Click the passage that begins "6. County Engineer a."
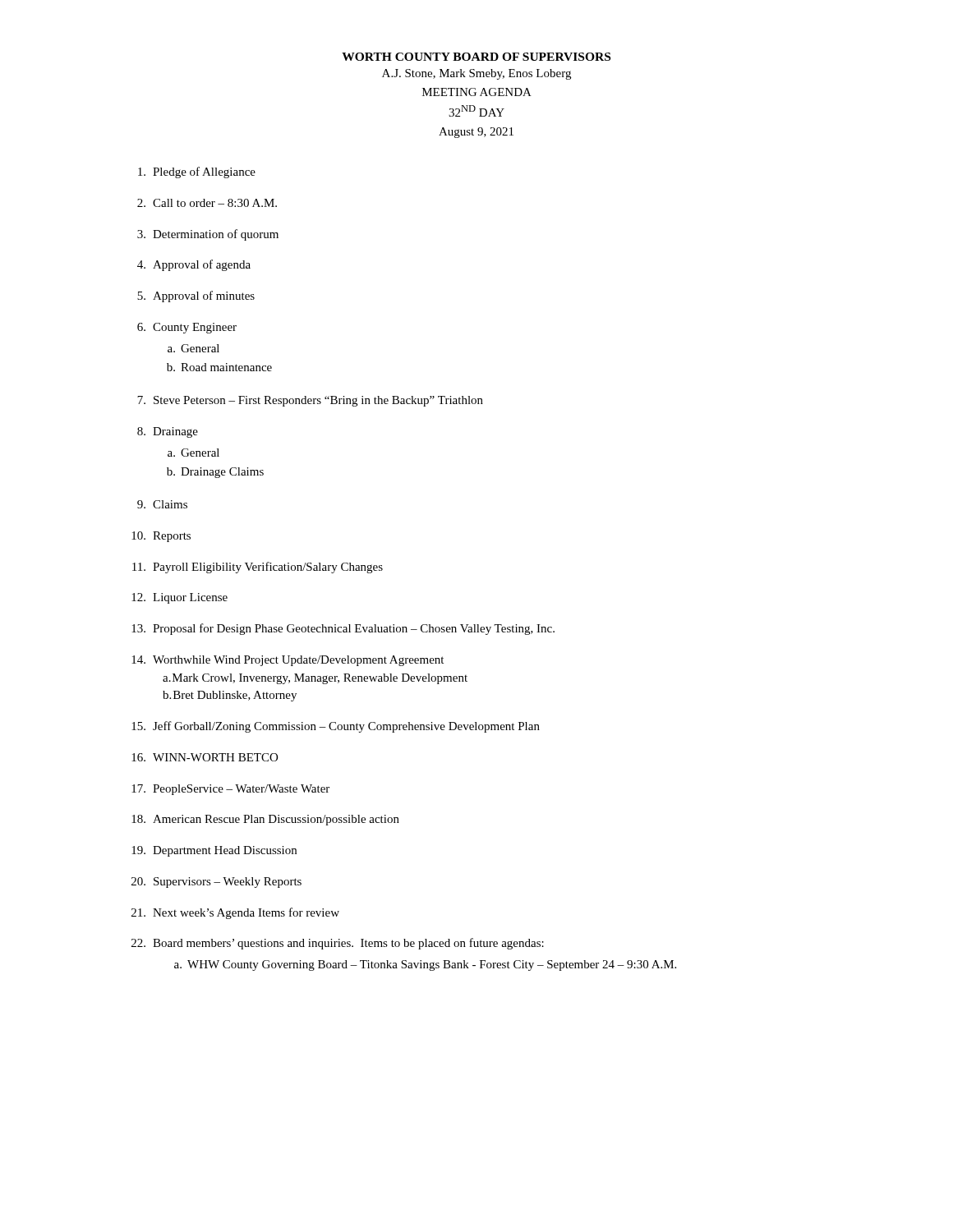Viewport: 953px width, 1232px height. pos(187,328)
